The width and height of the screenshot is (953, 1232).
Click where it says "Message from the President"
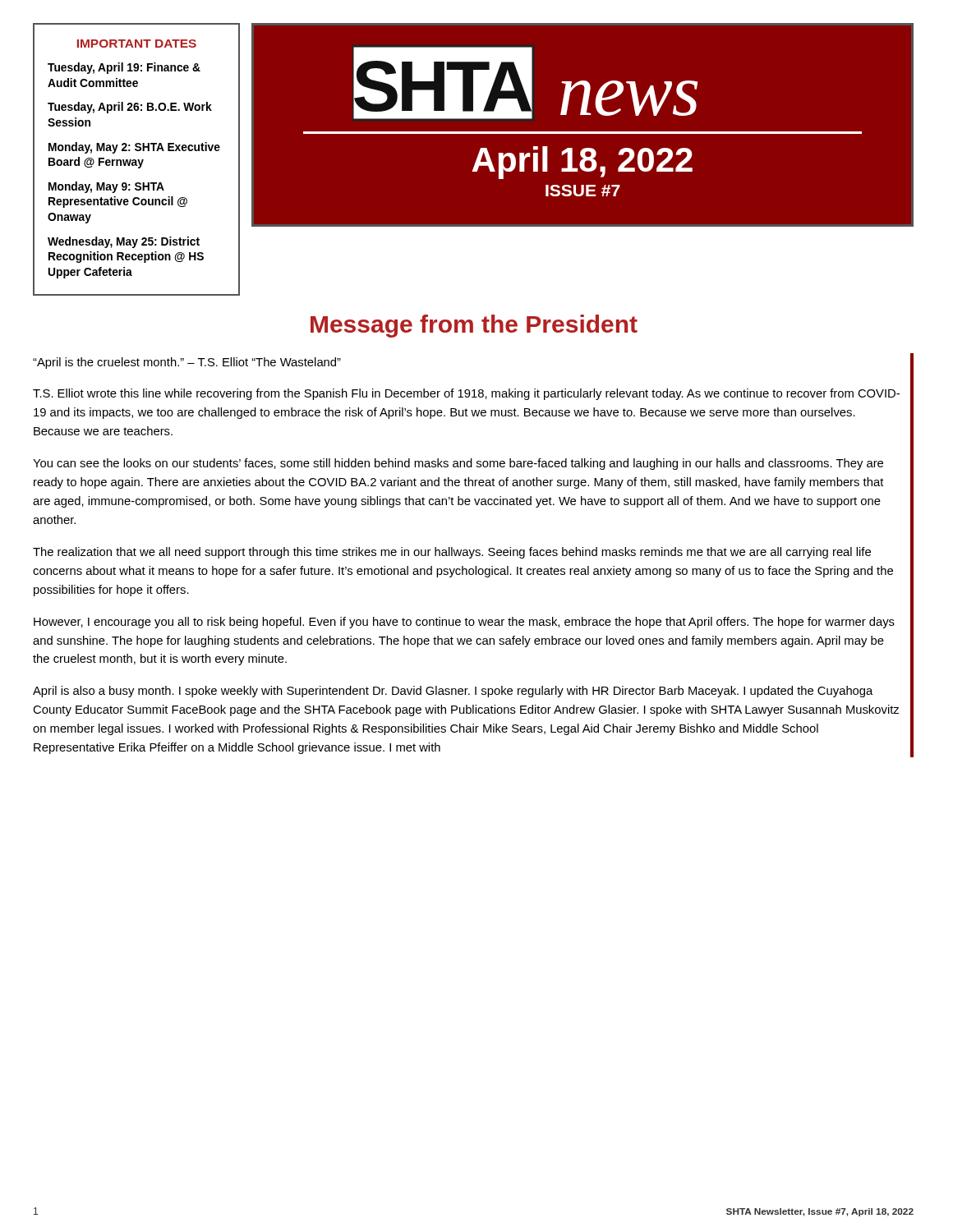(473, 324)
